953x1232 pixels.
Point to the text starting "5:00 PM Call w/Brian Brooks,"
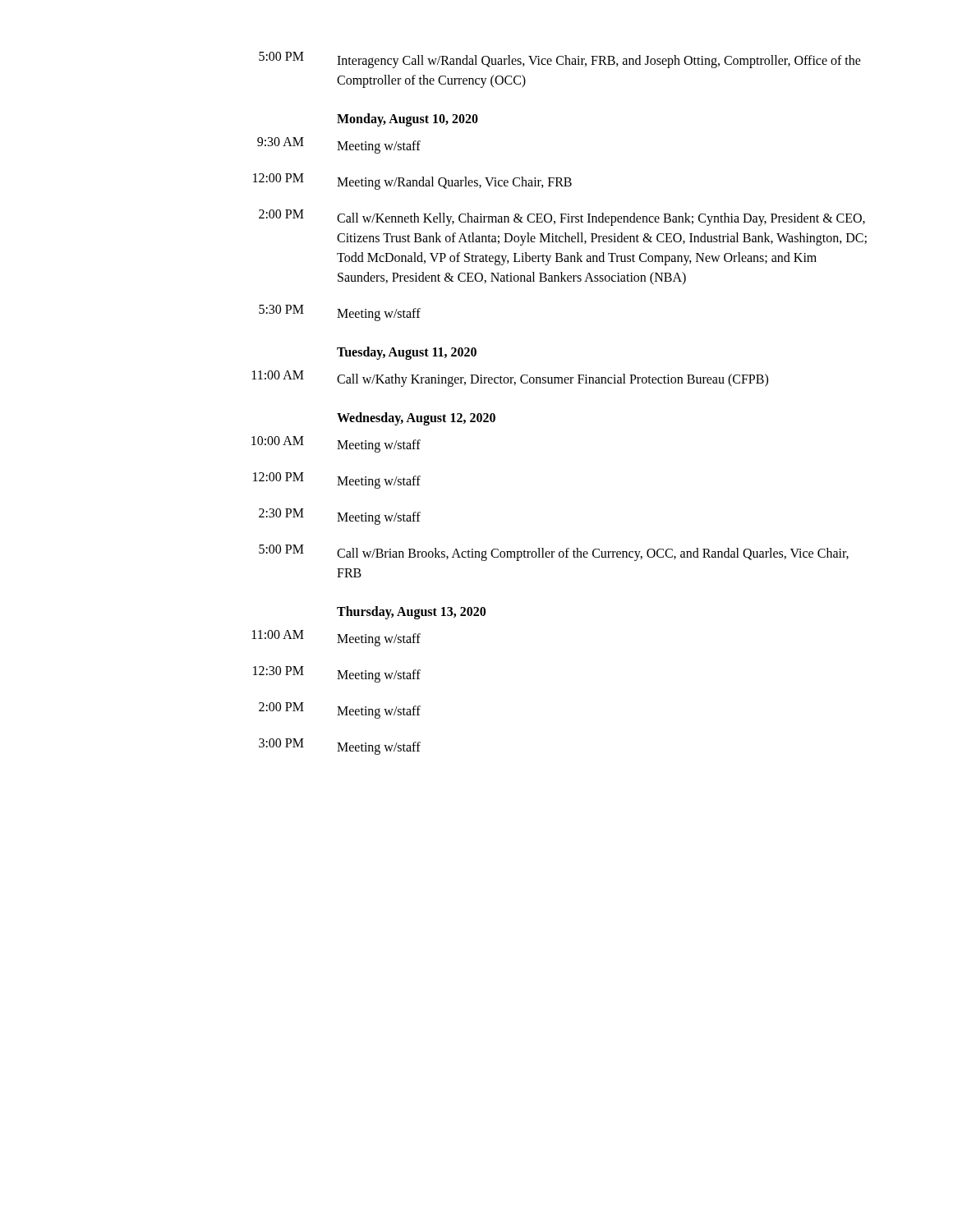click(489, 563)
